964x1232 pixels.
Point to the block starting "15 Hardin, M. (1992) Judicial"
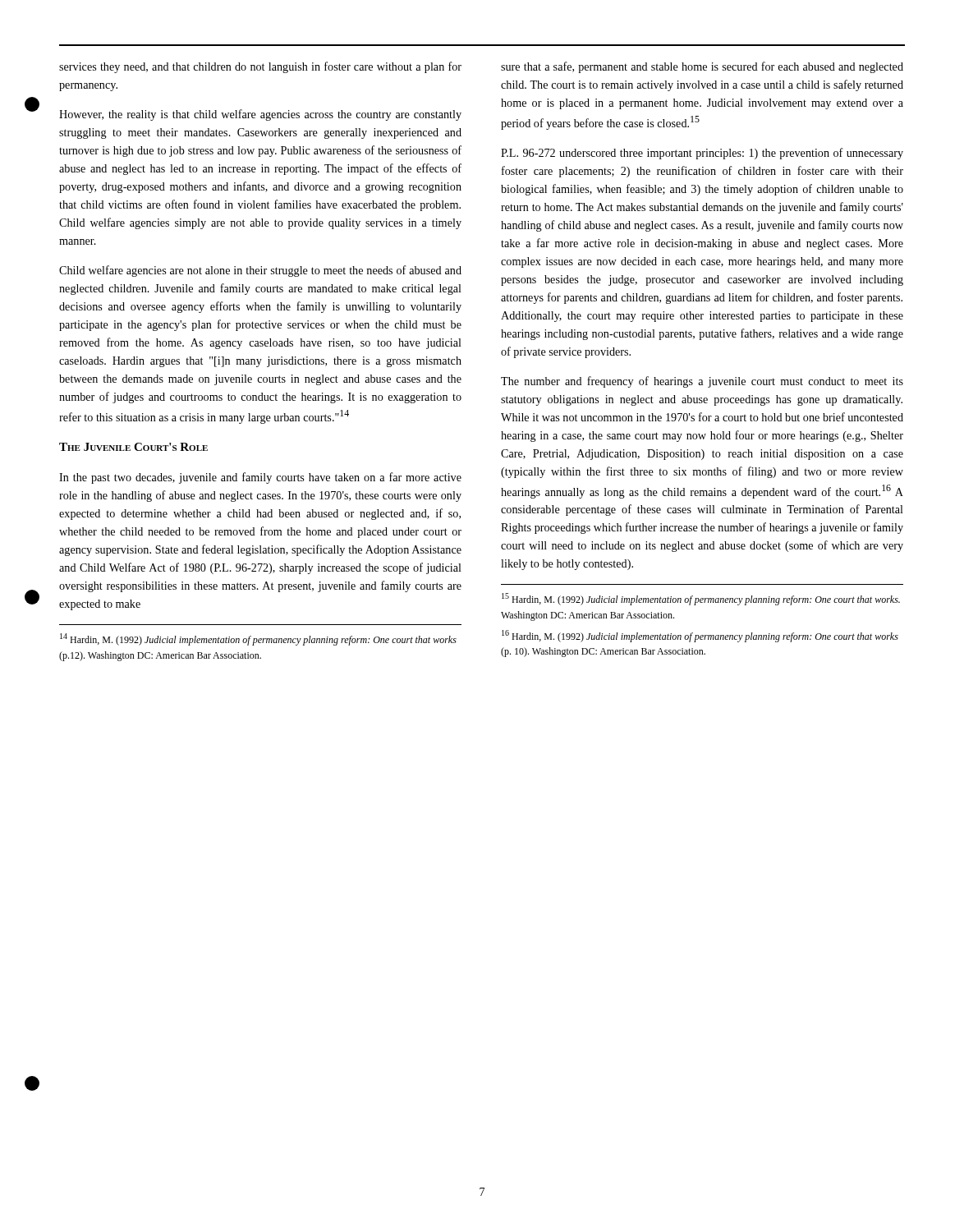pos(701,599)
